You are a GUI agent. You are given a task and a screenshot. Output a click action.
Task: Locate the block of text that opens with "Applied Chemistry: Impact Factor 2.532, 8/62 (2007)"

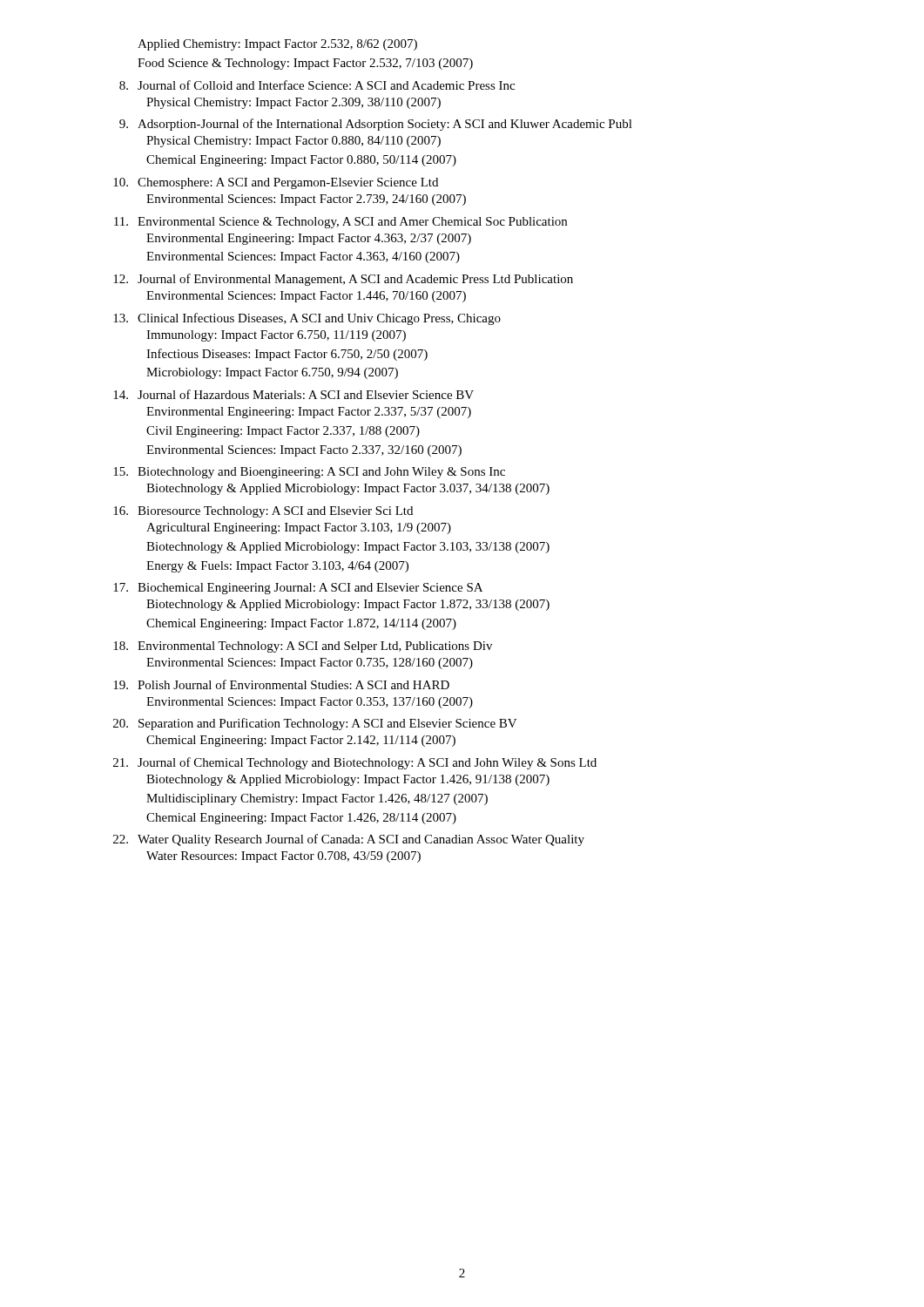(277, 45)
